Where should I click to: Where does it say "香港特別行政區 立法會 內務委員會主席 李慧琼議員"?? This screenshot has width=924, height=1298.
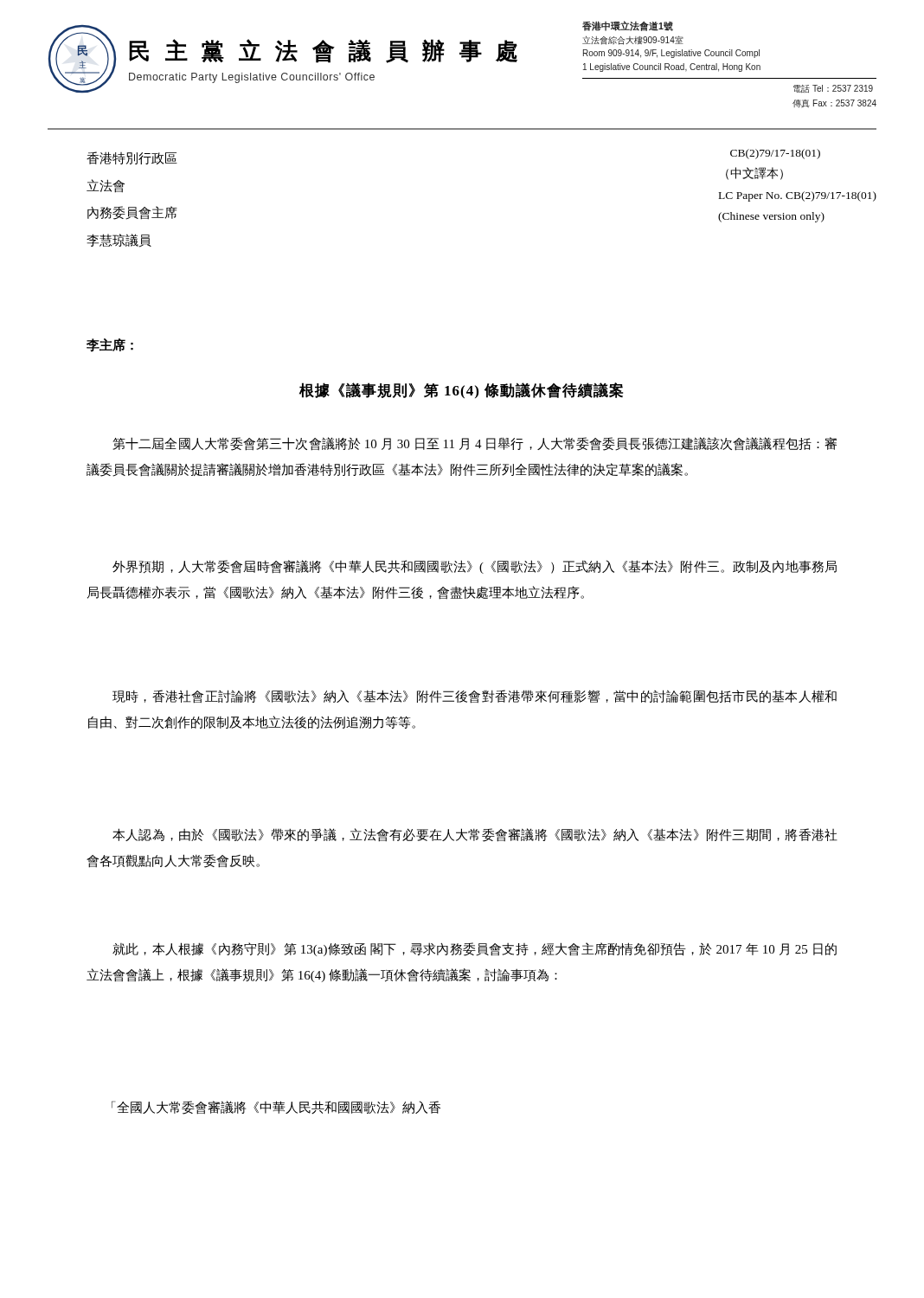point(132,199)
